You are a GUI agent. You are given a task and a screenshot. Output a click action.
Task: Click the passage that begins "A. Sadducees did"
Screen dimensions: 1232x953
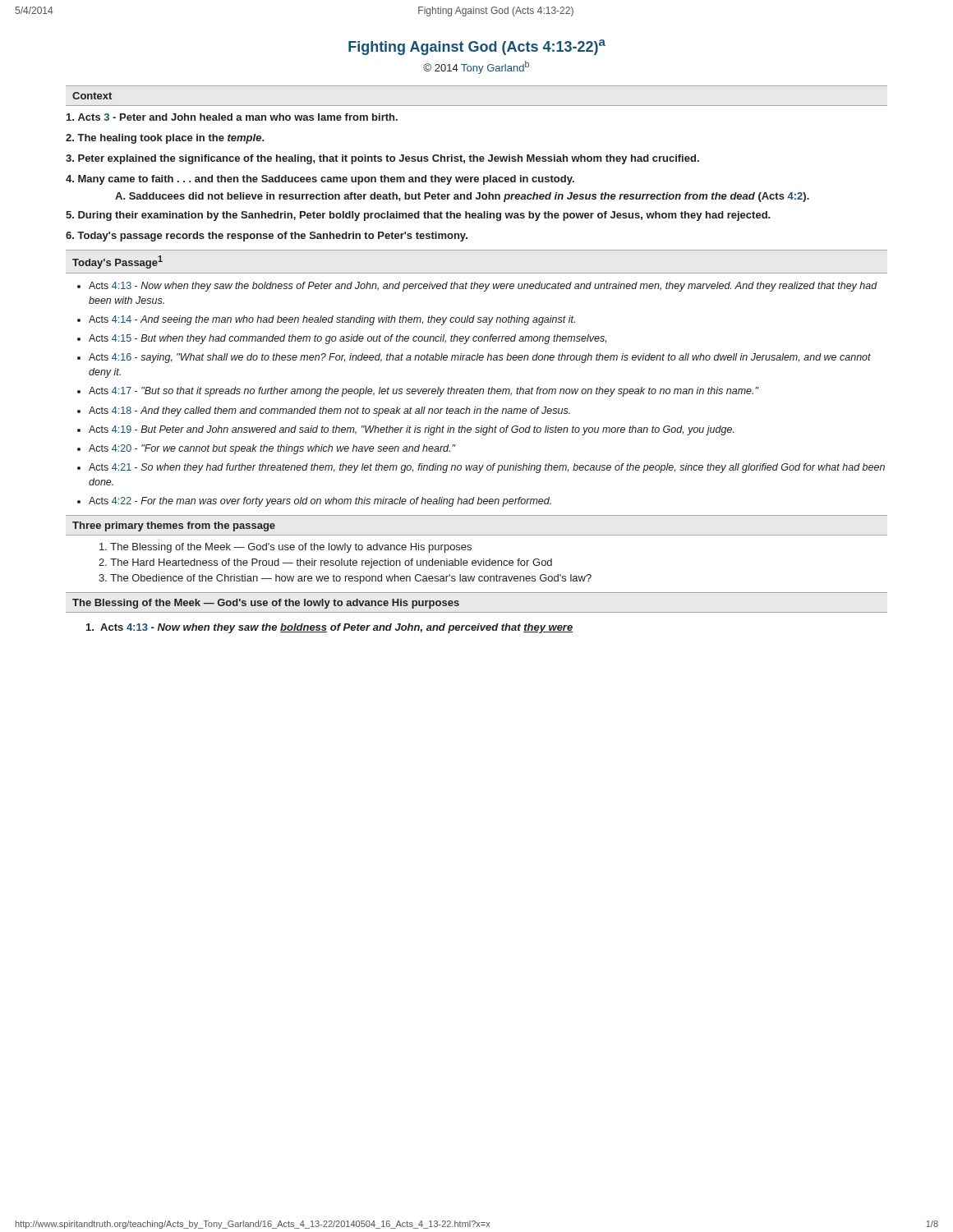(462, 196)
